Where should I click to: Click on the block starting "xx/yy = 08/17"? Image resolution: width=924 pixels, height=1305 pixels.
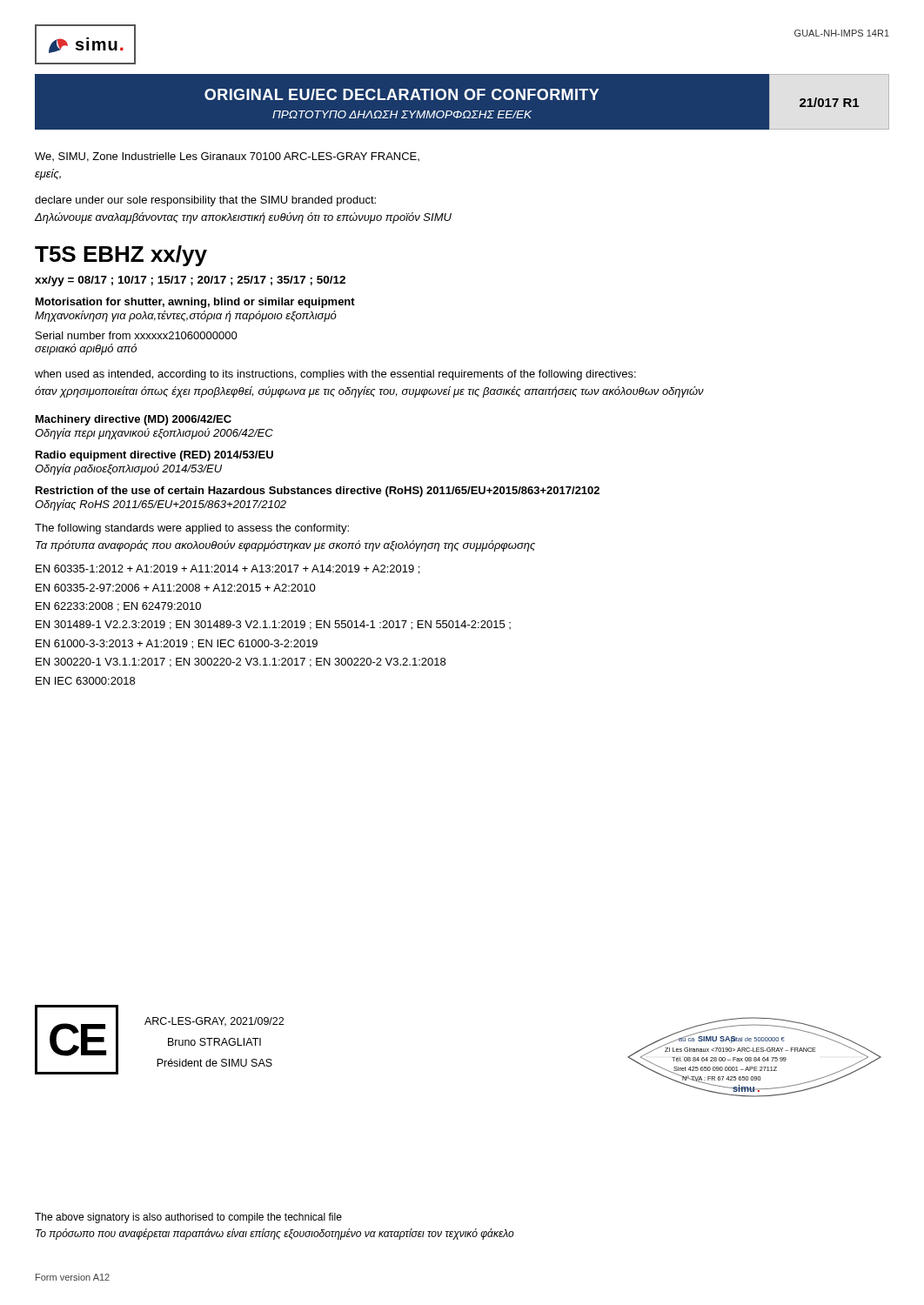point(190,279)
